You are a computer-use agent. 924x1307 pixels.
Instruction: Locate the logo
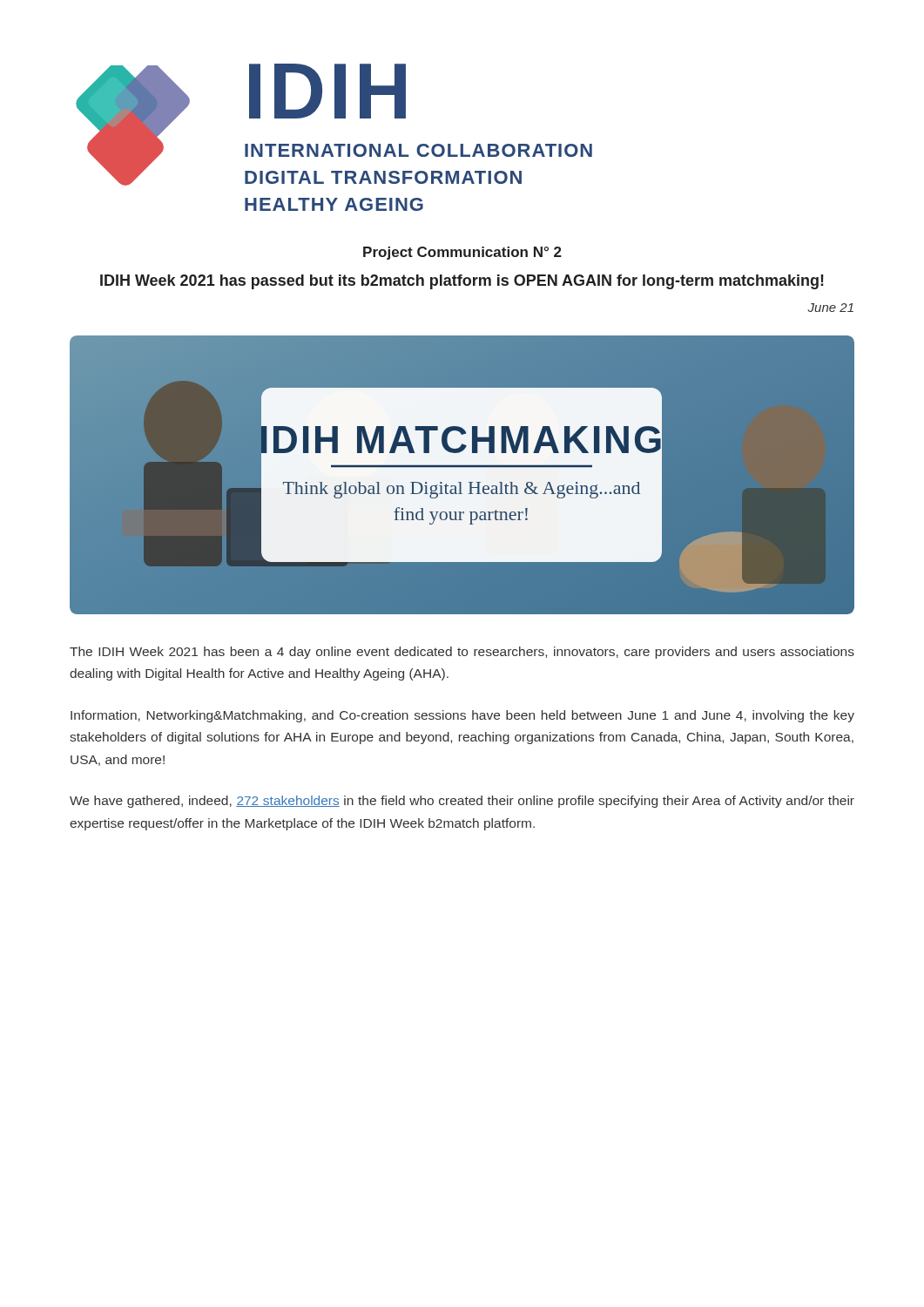[462, 135]
